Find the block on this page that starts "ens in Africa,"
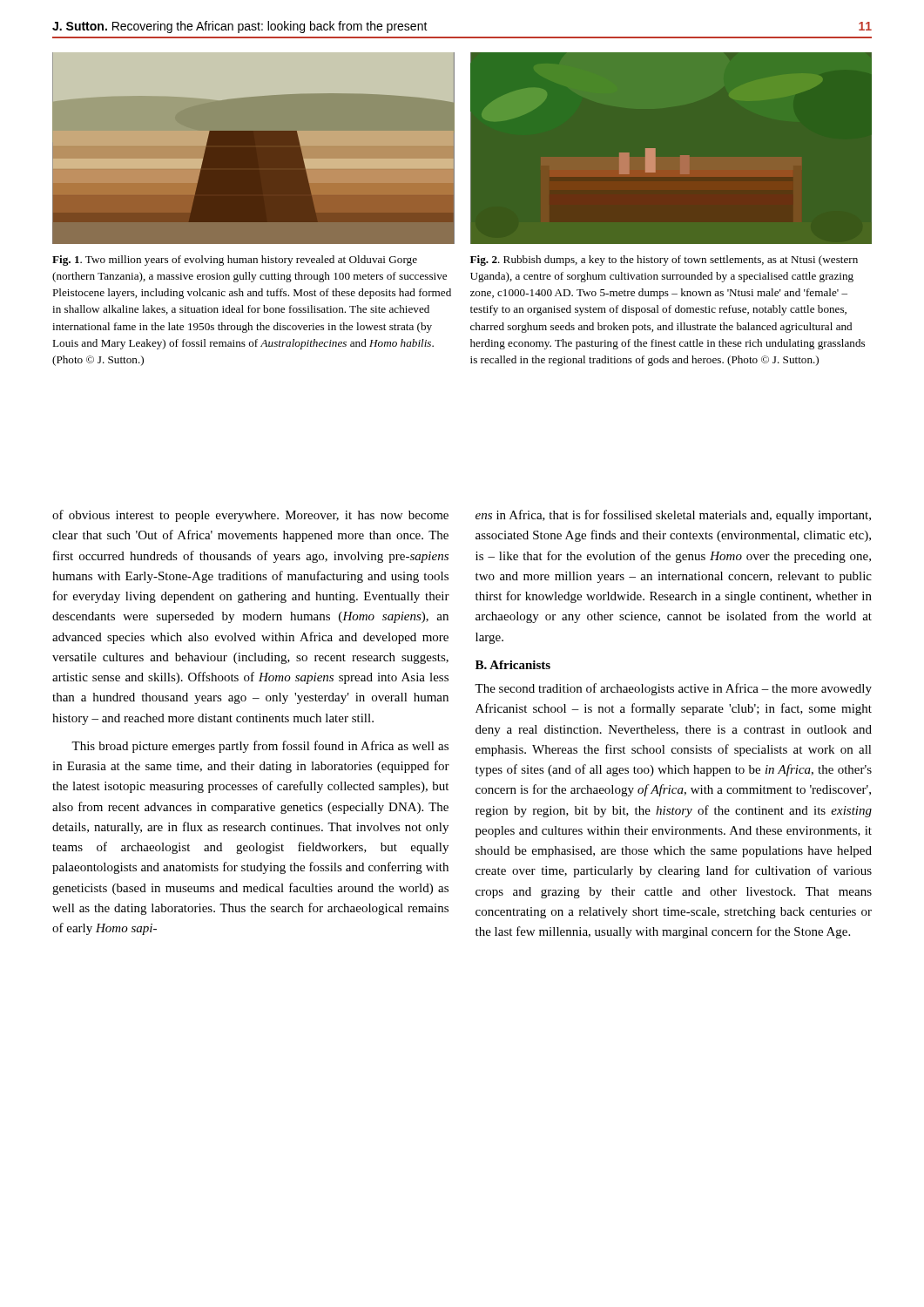 click(x=673, y=576)
